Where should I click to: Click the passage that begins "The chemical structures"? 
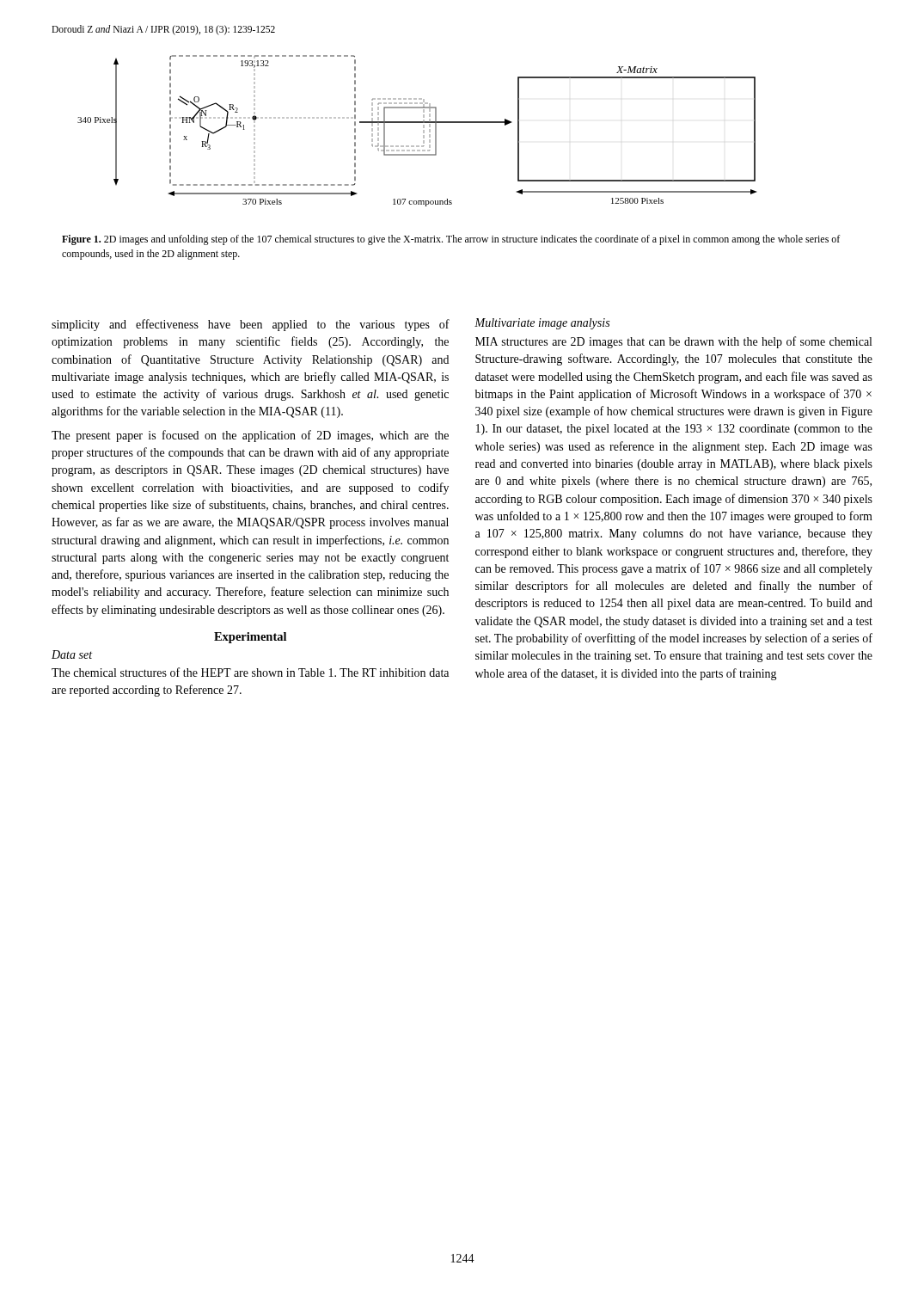[250, 682]
